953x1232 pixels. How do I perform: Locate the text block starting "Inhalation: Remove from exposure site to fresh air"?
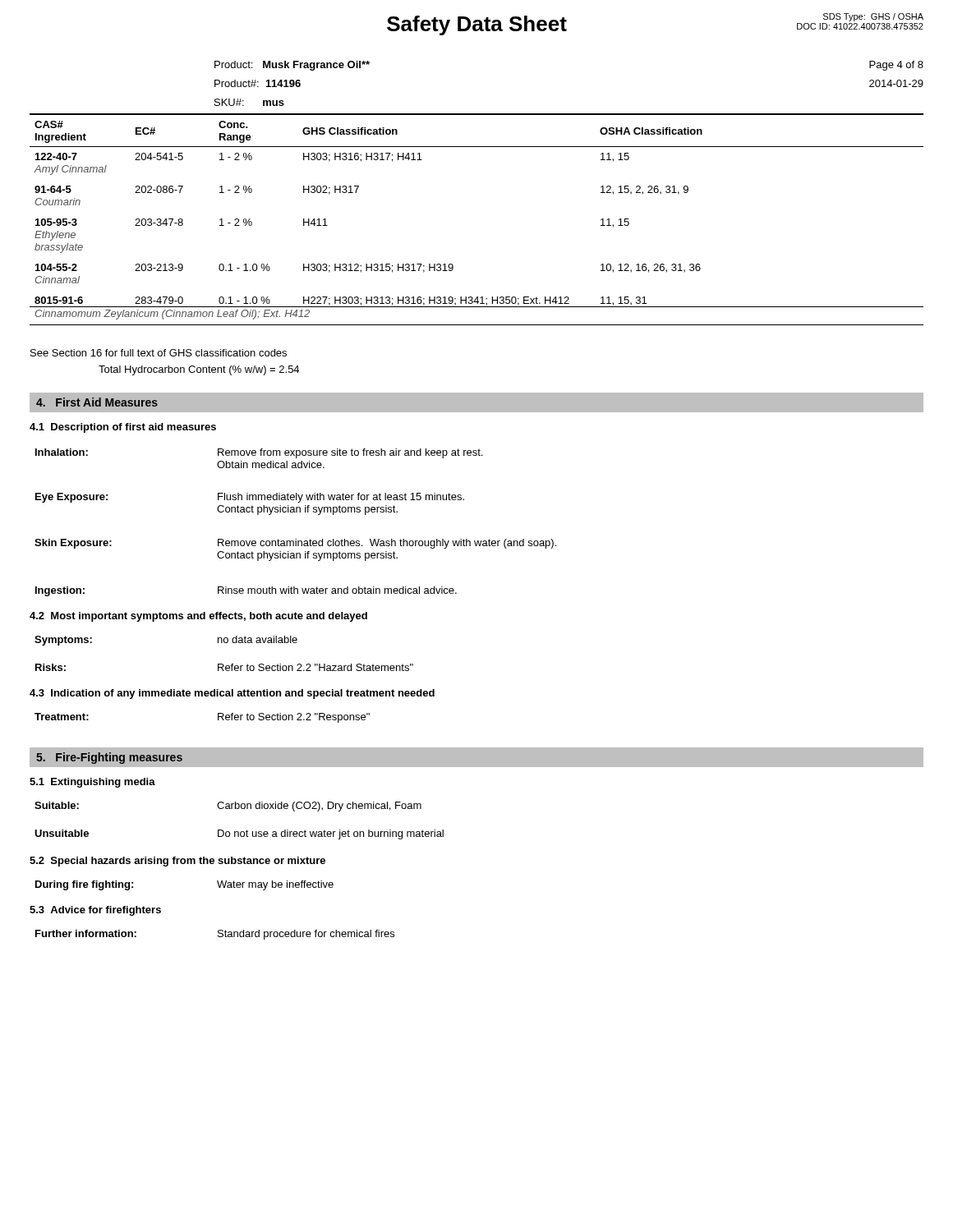coord(476,458)
